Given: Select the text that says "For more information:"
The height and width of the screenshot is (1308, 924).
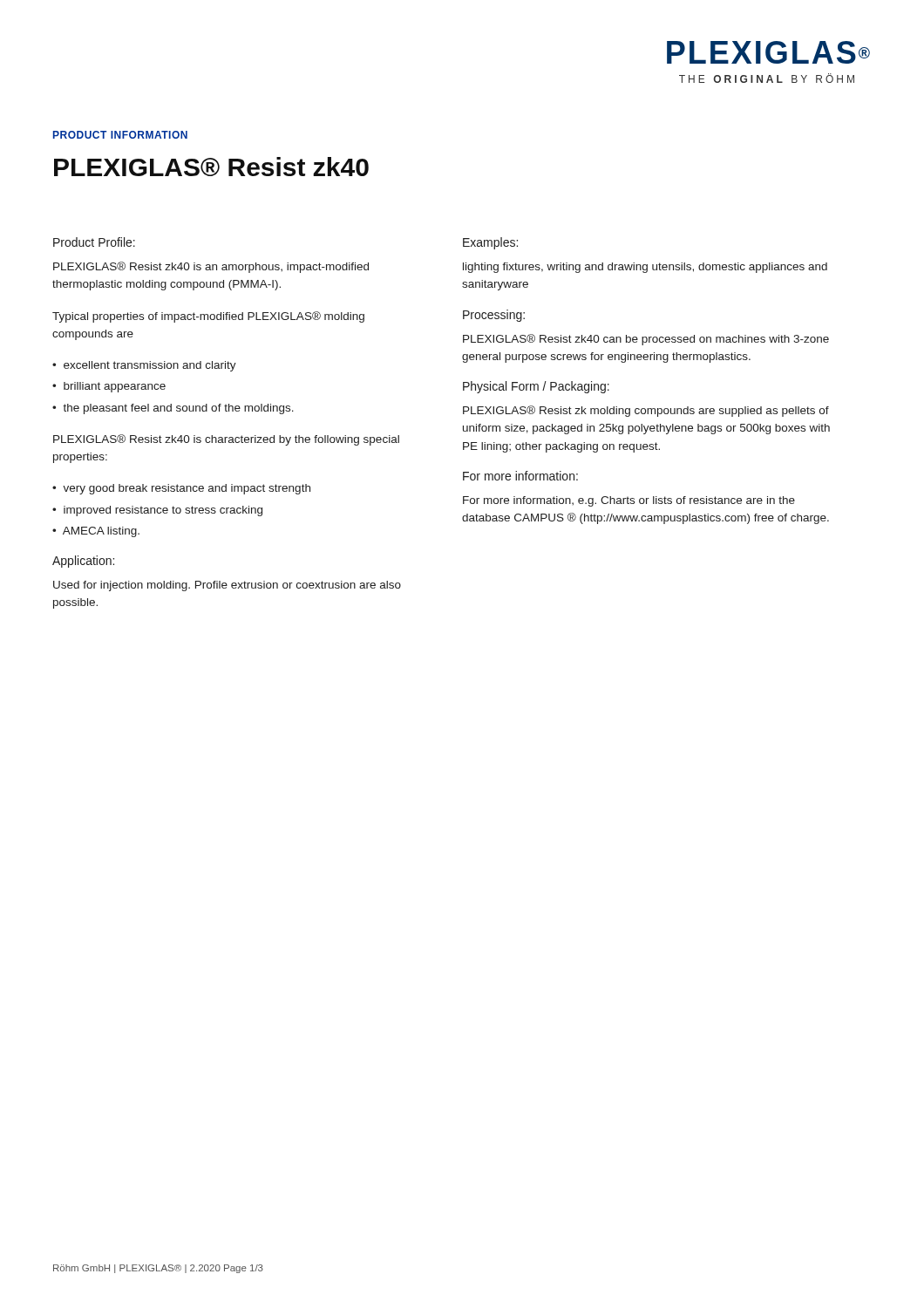Looking at the screenshot, I should point(520,476).
